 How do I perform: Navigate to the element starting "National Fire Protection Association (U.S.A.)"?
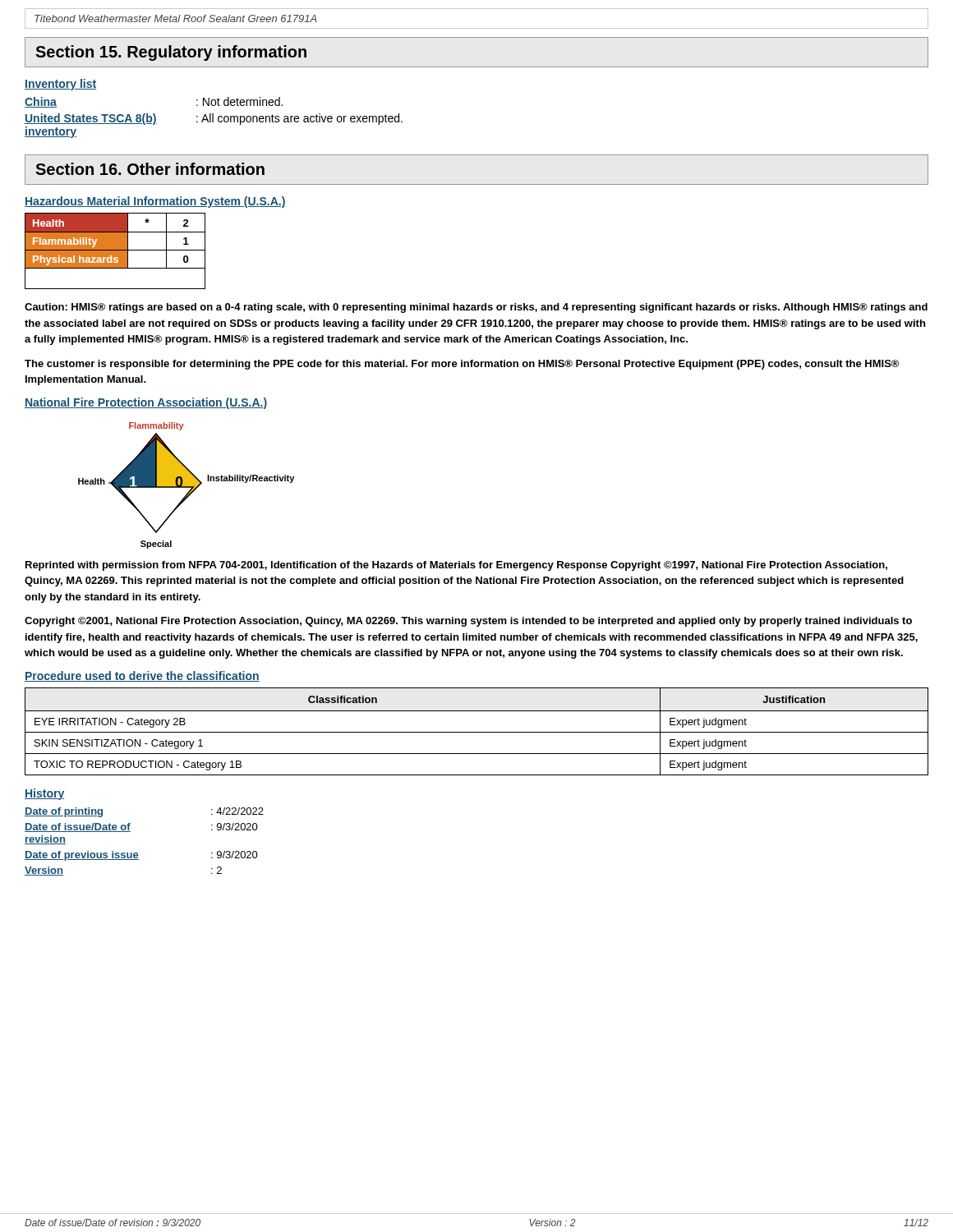[x=146, y=402]
